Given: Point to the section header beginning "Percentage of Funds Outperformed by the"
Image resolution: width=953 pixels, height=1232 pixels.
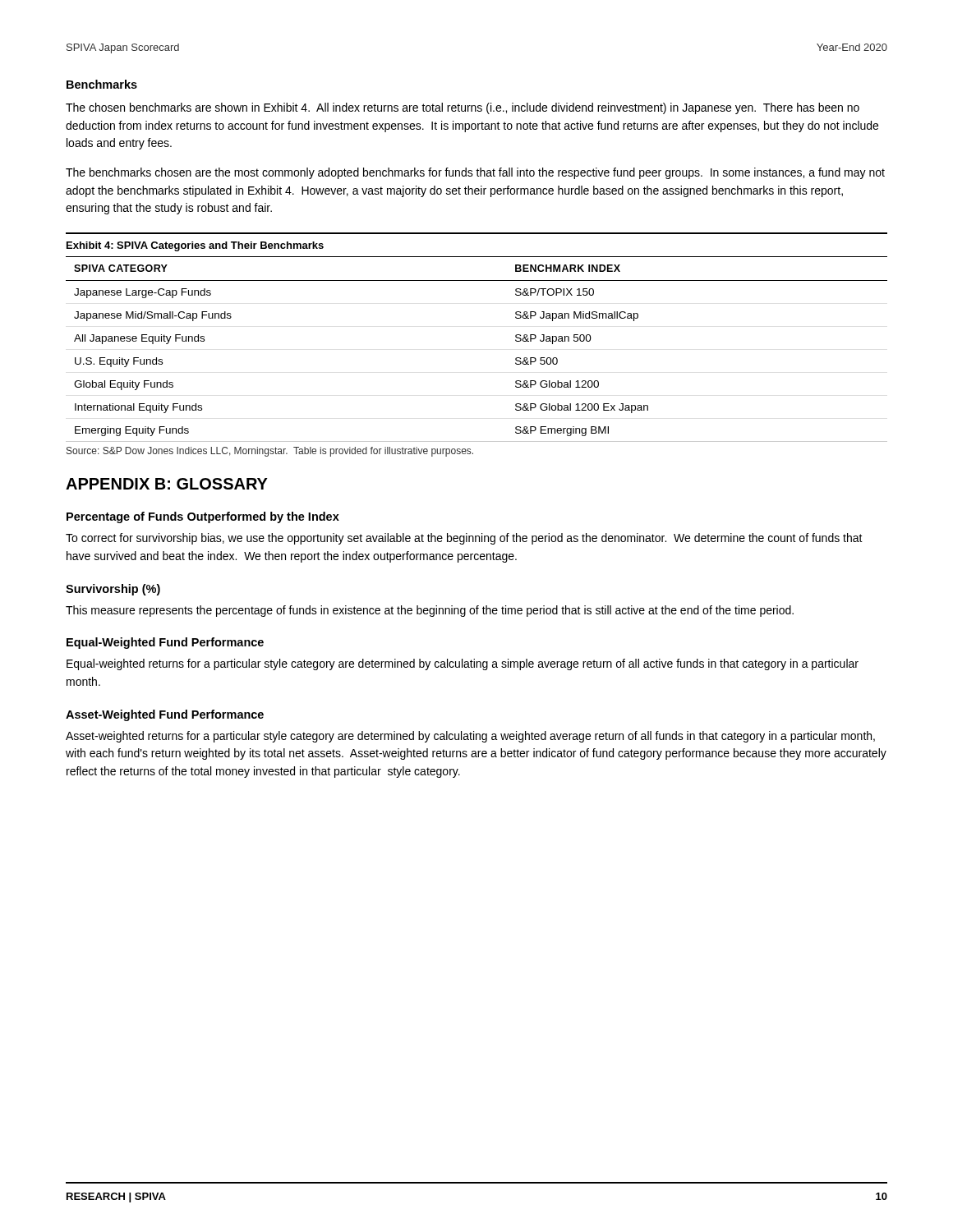Looking at the screenshot, I should coord(202,517).
